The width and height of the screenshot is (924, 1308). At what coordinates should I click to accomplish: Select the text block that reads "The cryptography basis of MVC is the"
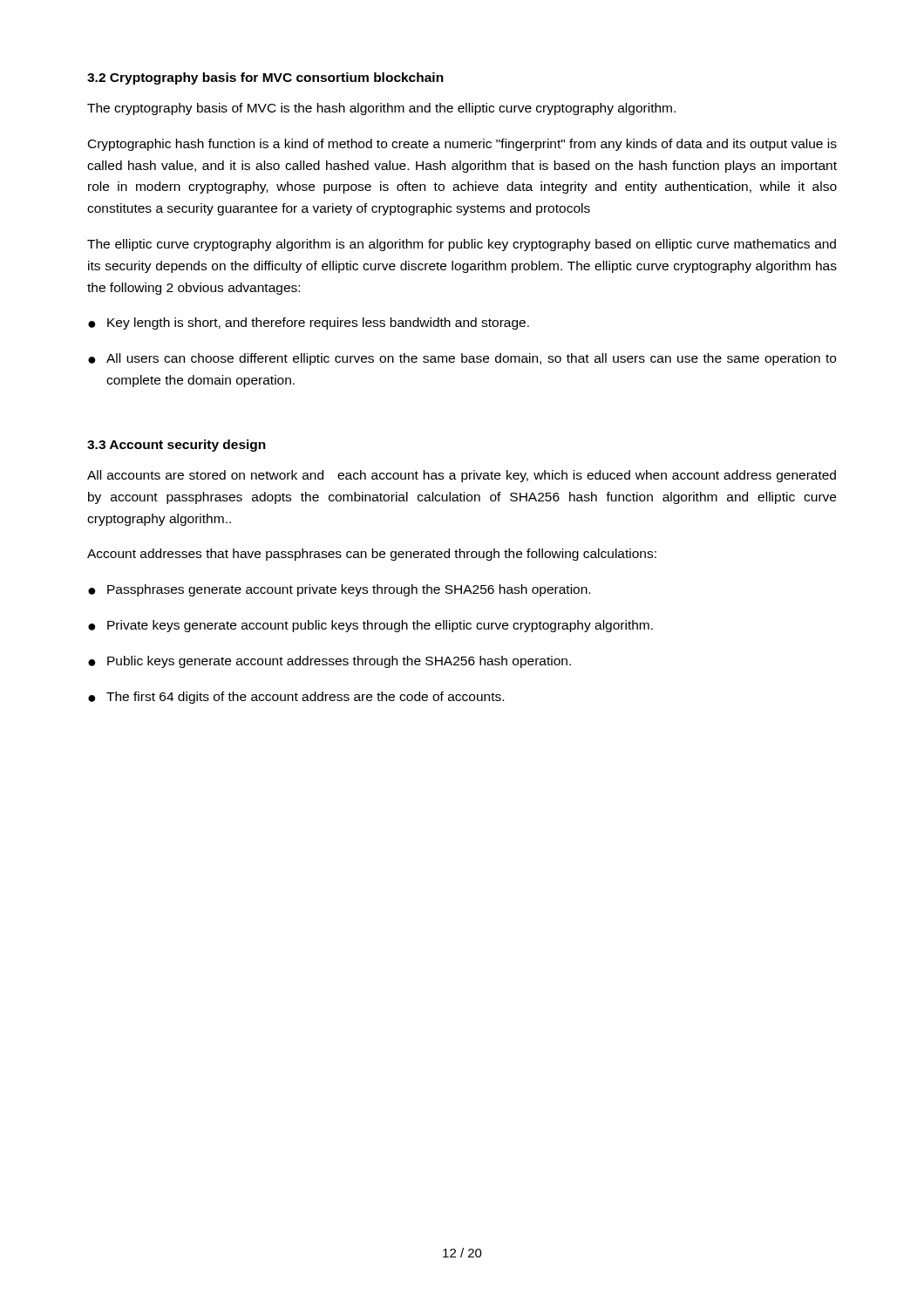pyautogui.click(x=382, y=108)
